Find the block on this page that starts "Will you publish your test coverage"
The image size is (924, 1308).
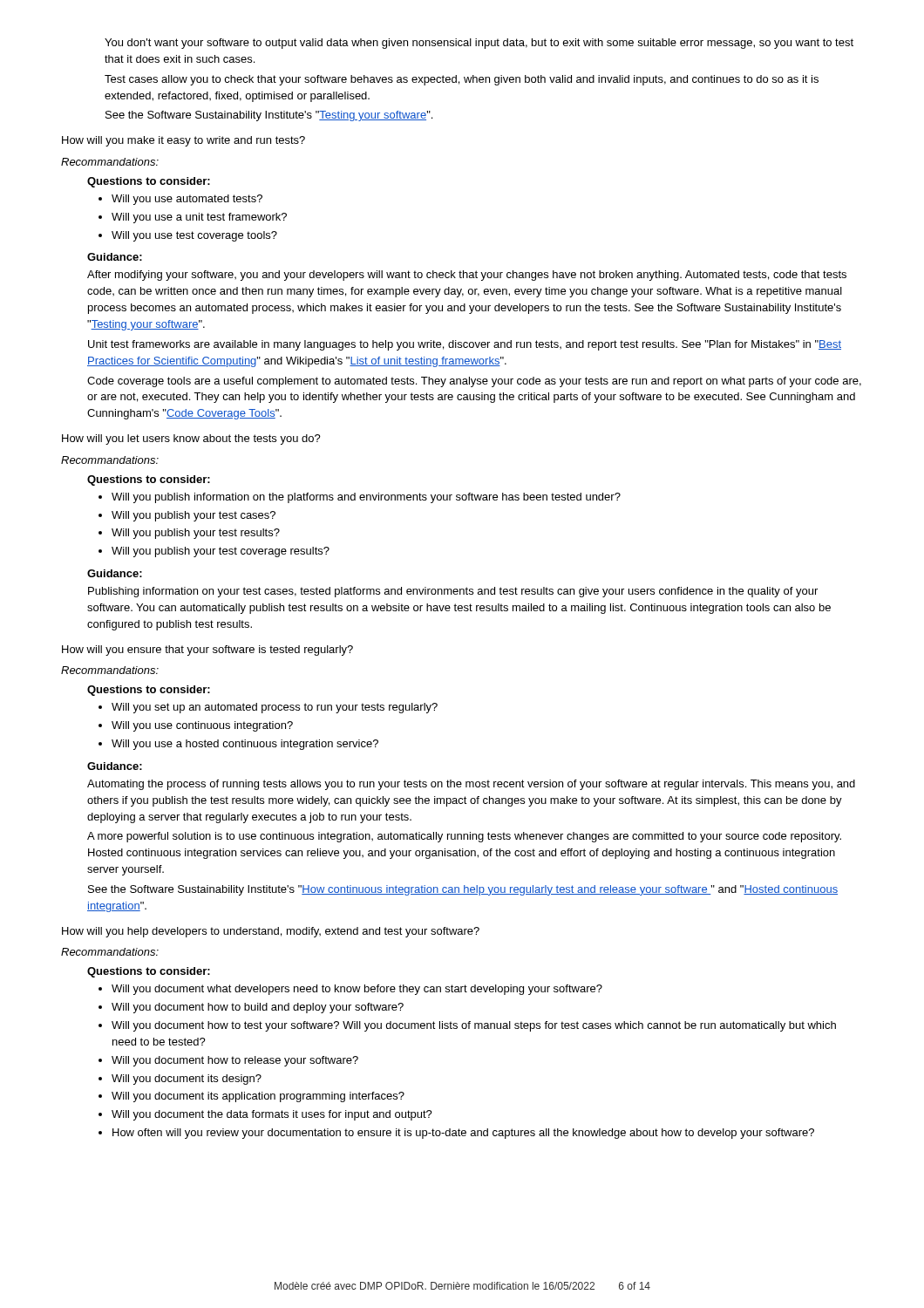(221, 551)
